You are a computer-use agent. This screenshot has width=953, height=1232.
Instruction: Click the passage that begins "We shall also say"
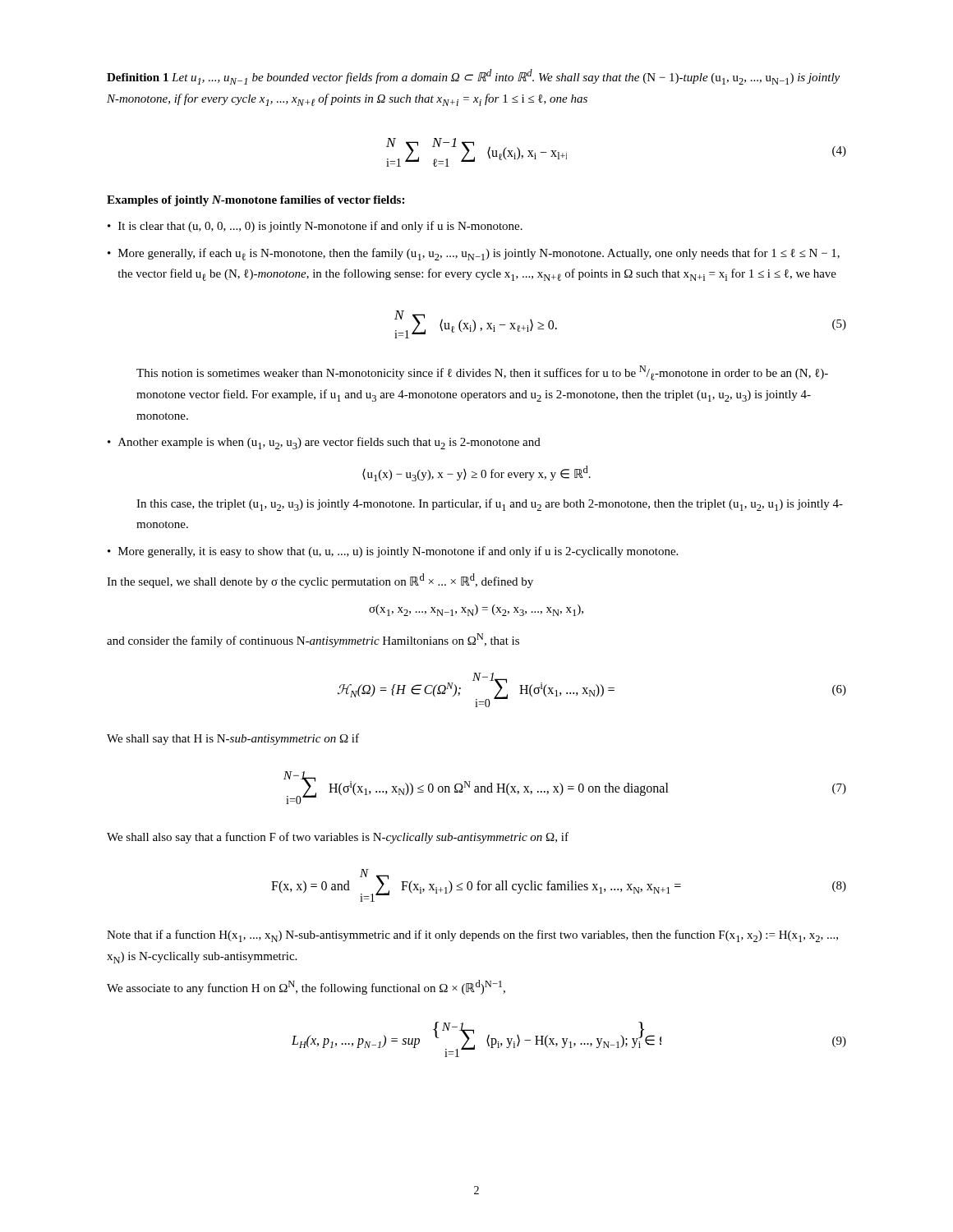pyautogui.click(x=338, y=837)
